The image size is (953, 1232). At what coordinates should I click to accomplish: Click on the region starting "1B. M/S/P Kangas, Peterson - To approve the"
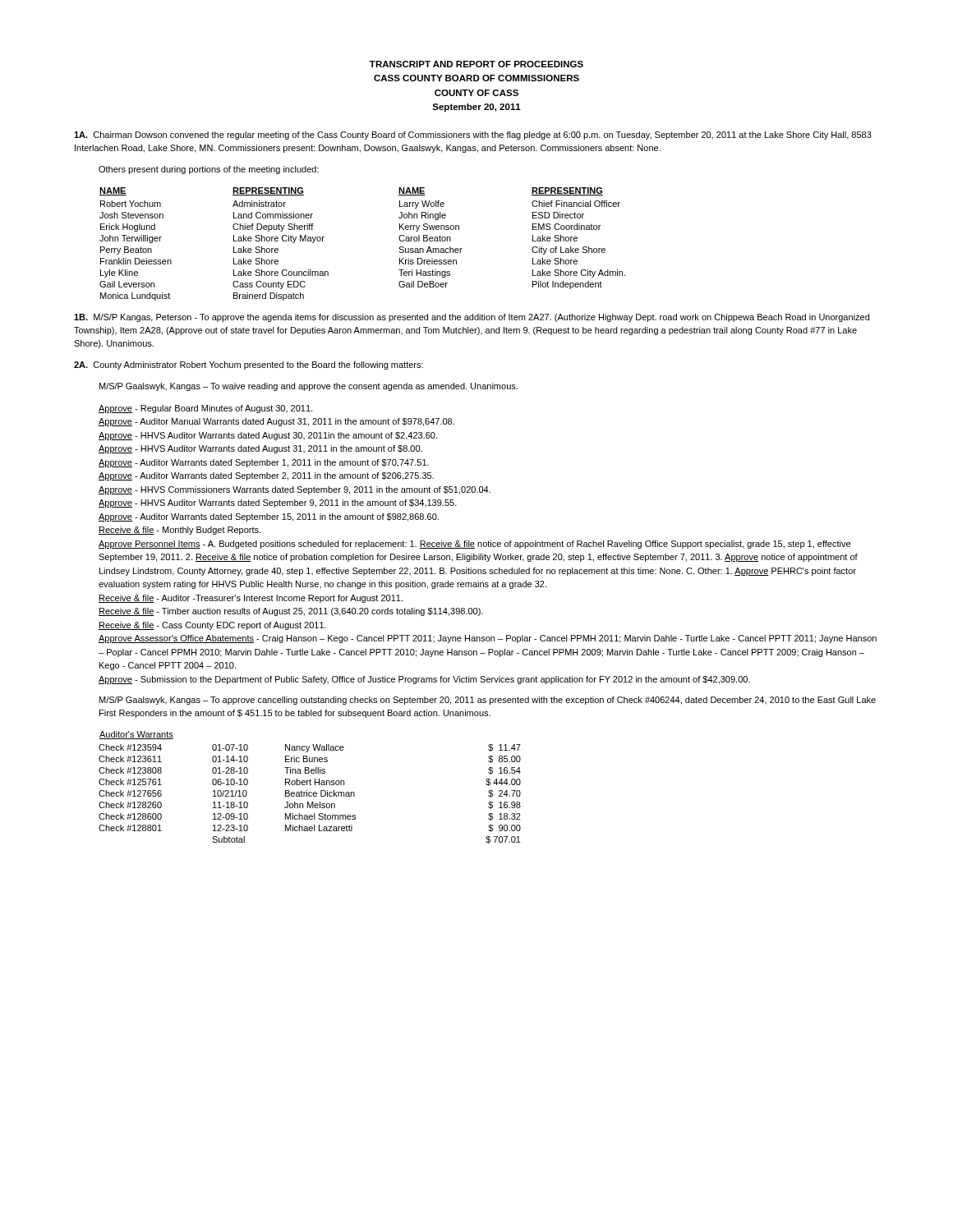(x=472, y=330)
